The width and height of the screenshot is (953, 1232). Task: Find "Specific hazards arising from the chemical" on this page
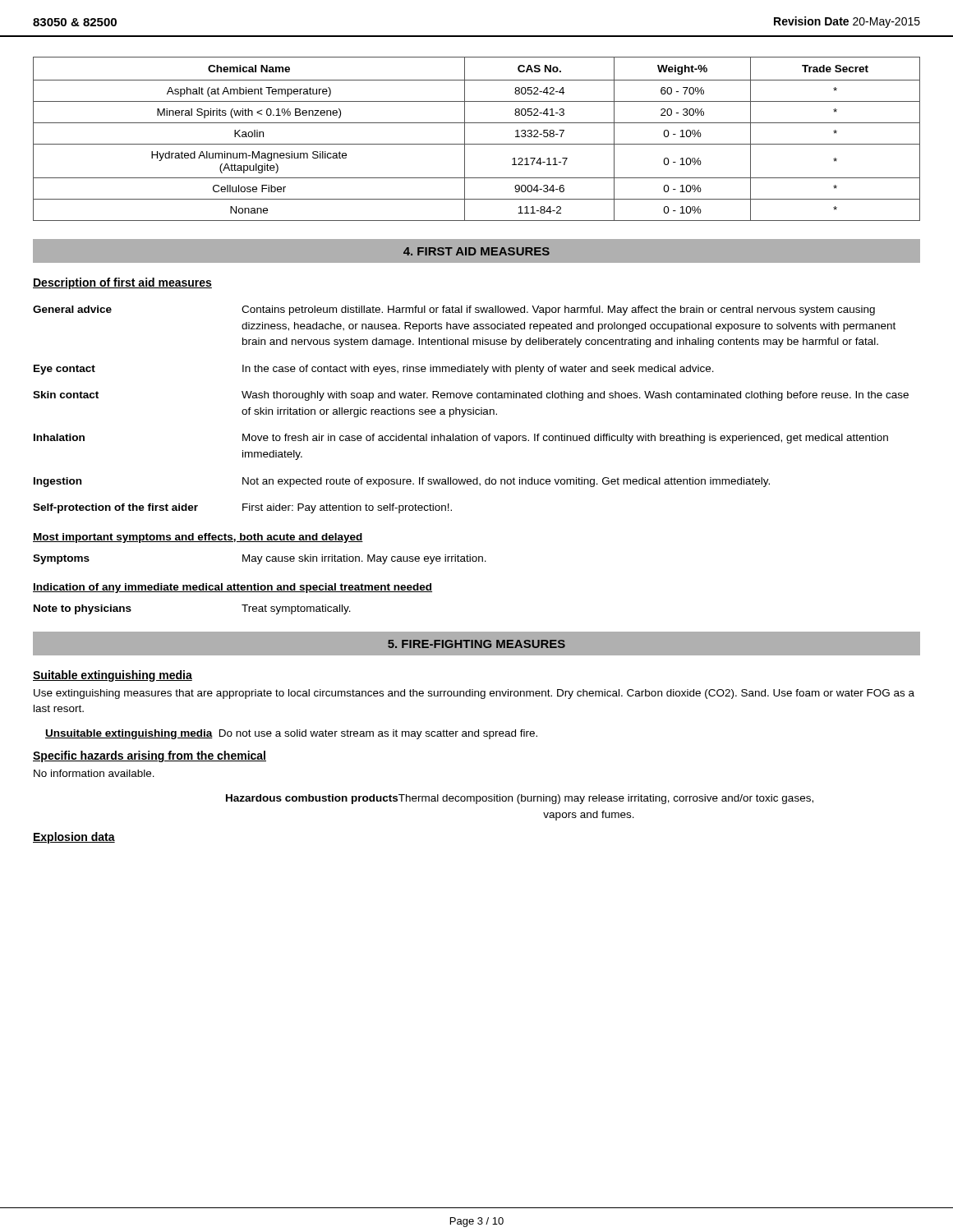pyautogui.click(x=150, y=756)
